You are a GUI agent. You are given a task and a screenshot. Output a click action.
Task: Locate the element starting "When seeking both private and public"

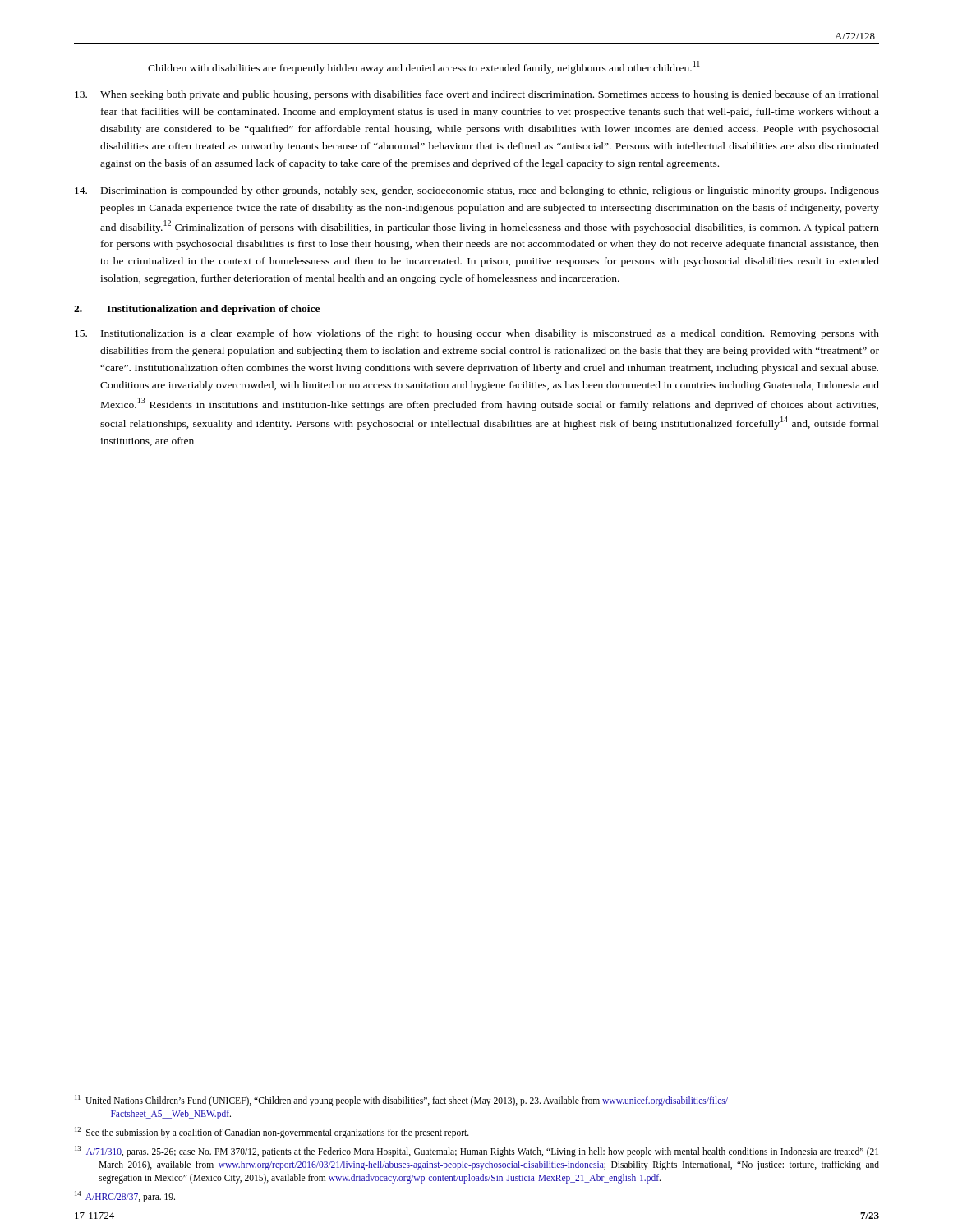(x=476, y=130)
